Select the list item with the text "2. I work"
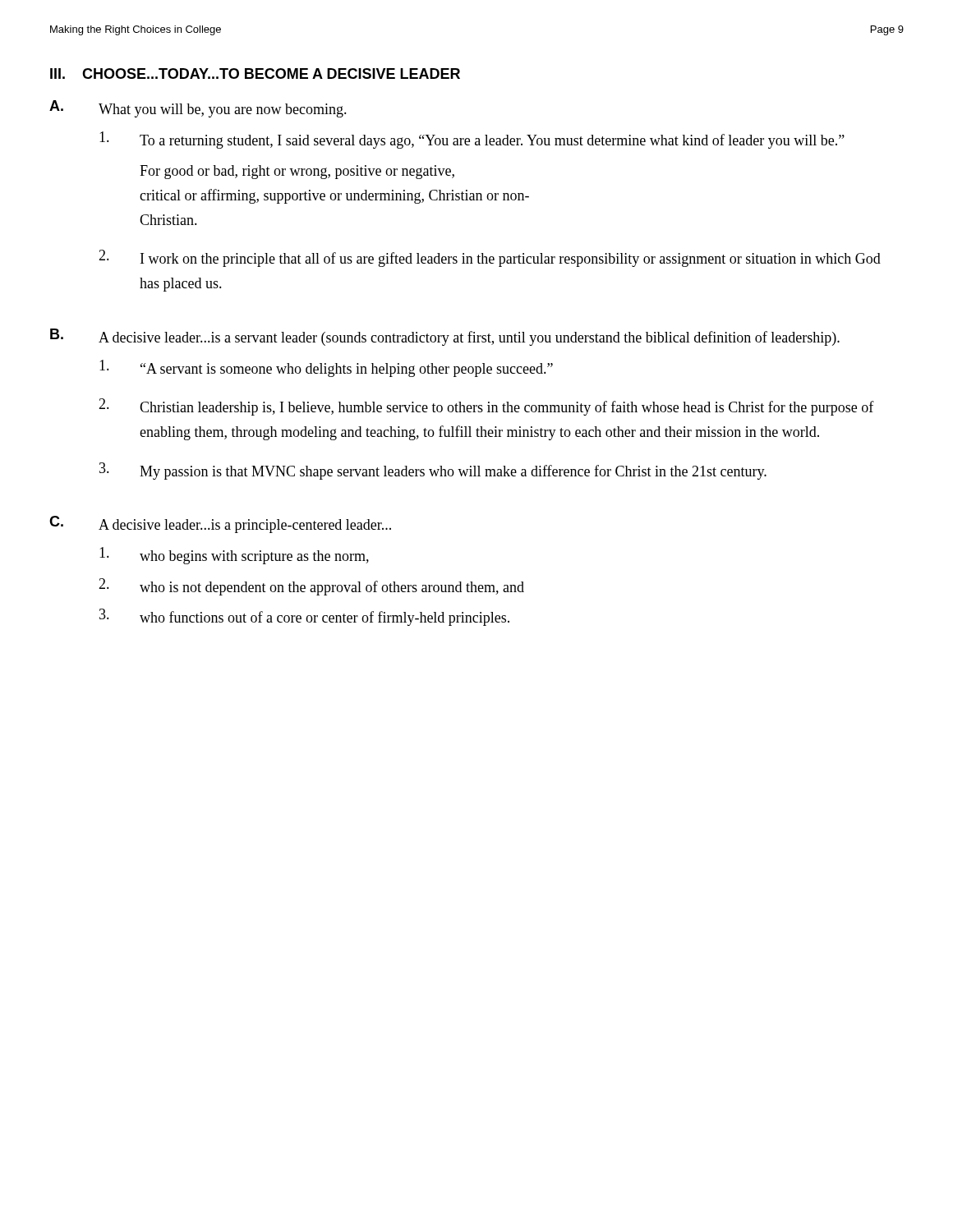 click(x=501, y=272)
